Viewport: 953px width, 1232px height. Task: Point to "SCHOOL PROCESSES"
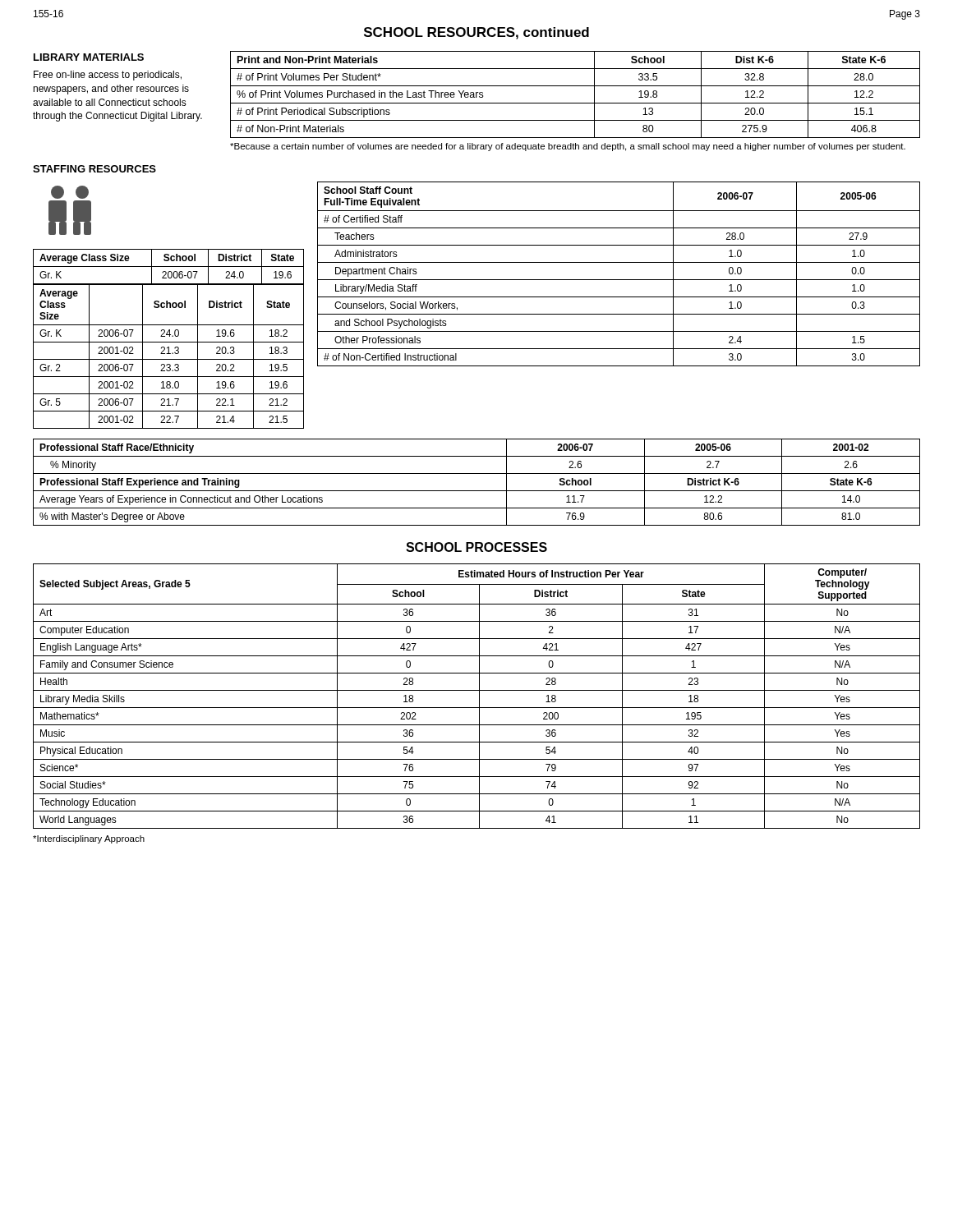(x=476, y=547)
